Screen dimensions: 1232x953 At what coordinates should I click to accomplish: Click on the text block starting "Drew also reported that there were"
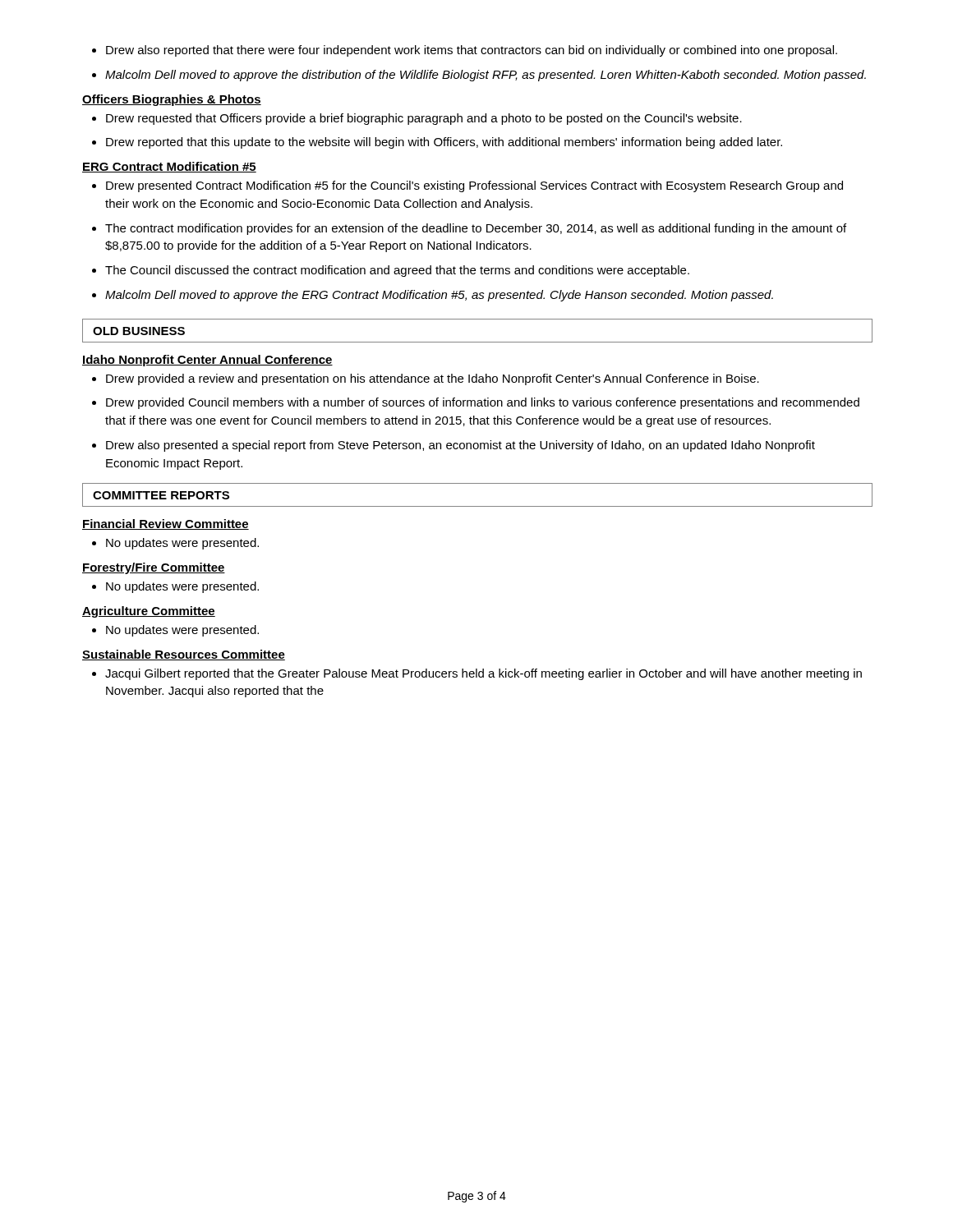click(x=476, y=50)
